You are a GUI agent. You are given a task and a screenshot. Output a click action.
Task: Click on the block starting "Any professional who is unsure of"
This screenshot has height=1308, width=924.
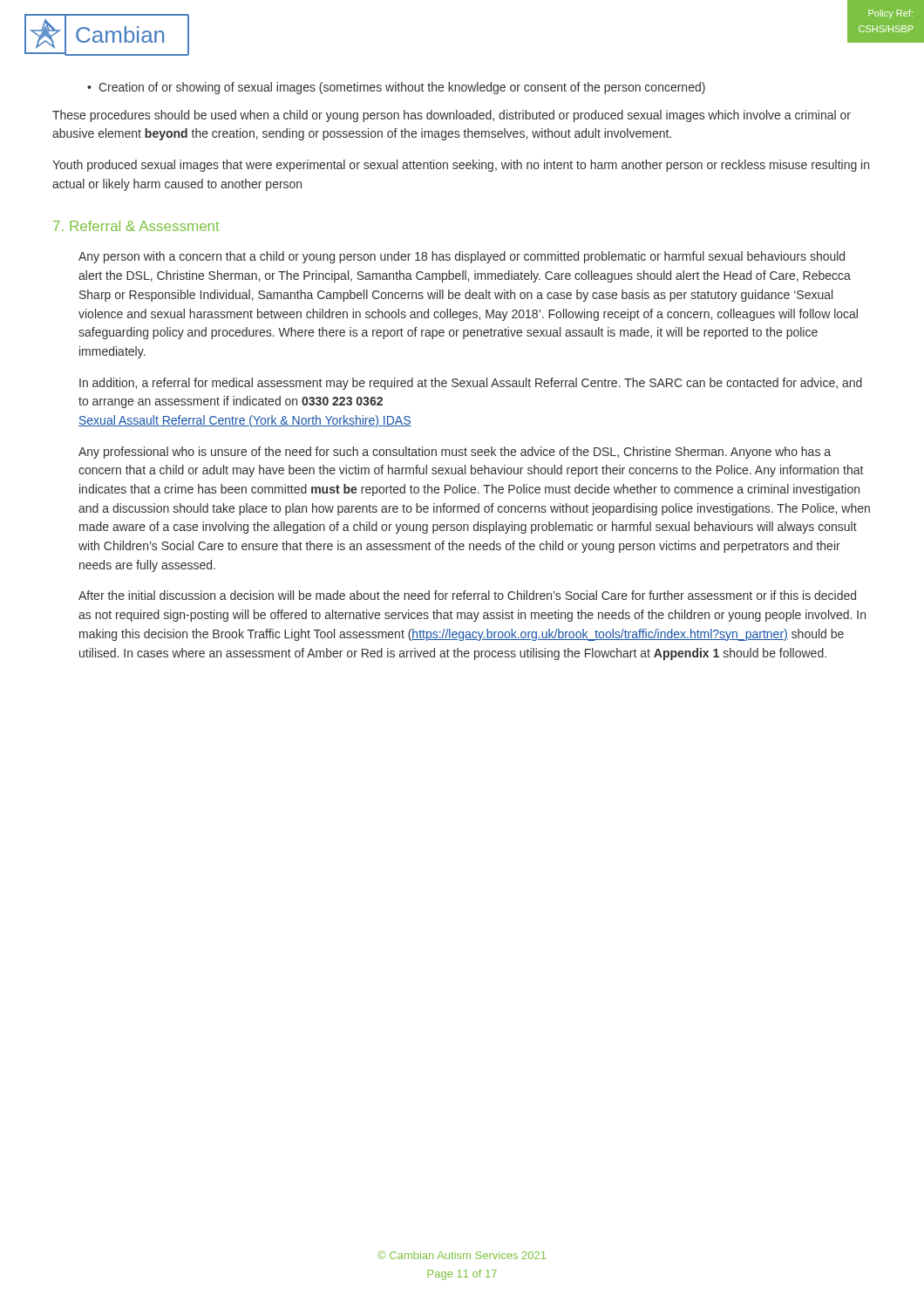(475, 508)
